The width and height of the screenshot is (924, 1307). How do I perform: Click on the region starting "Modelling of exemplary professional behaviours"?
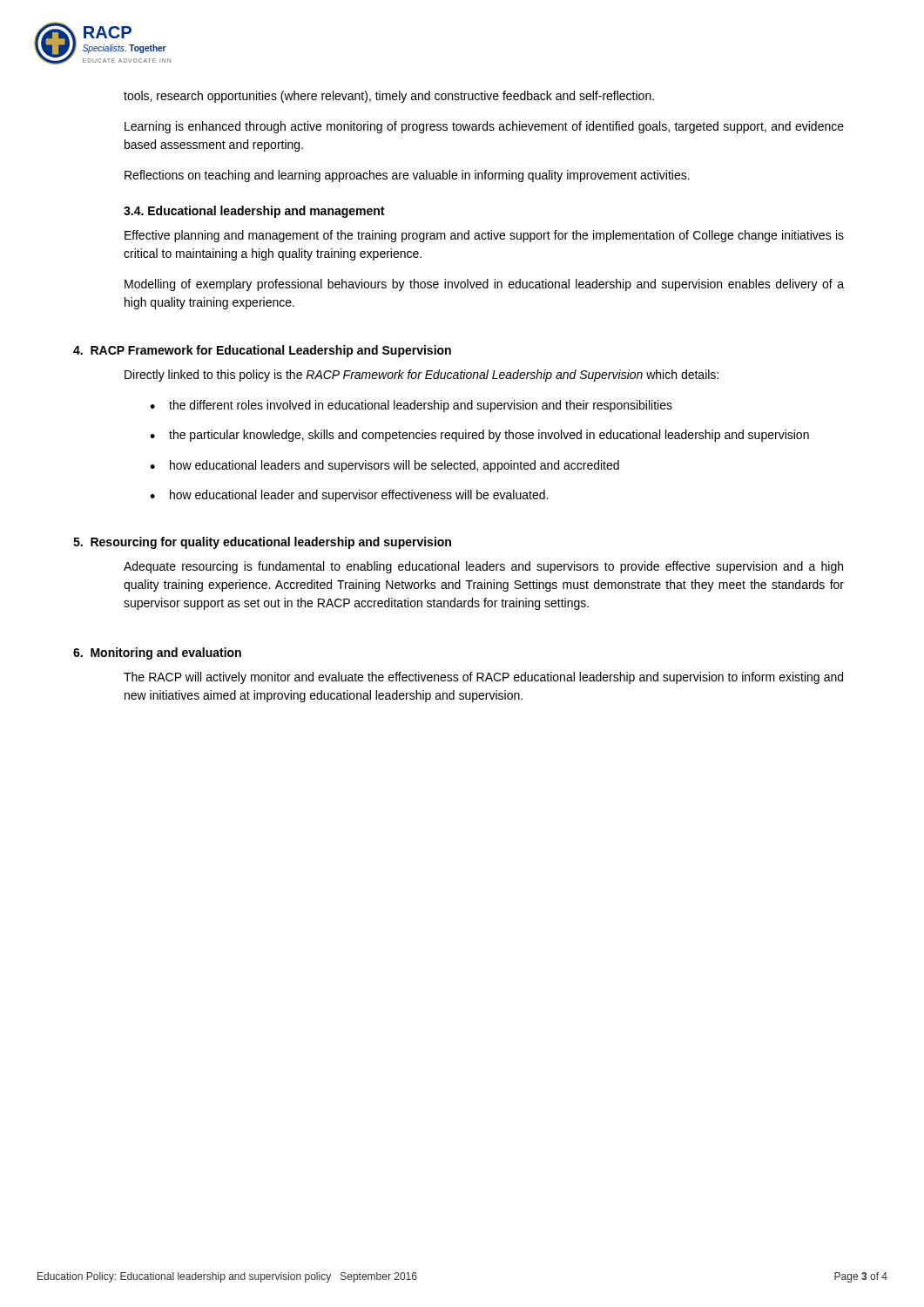point(484,293)
